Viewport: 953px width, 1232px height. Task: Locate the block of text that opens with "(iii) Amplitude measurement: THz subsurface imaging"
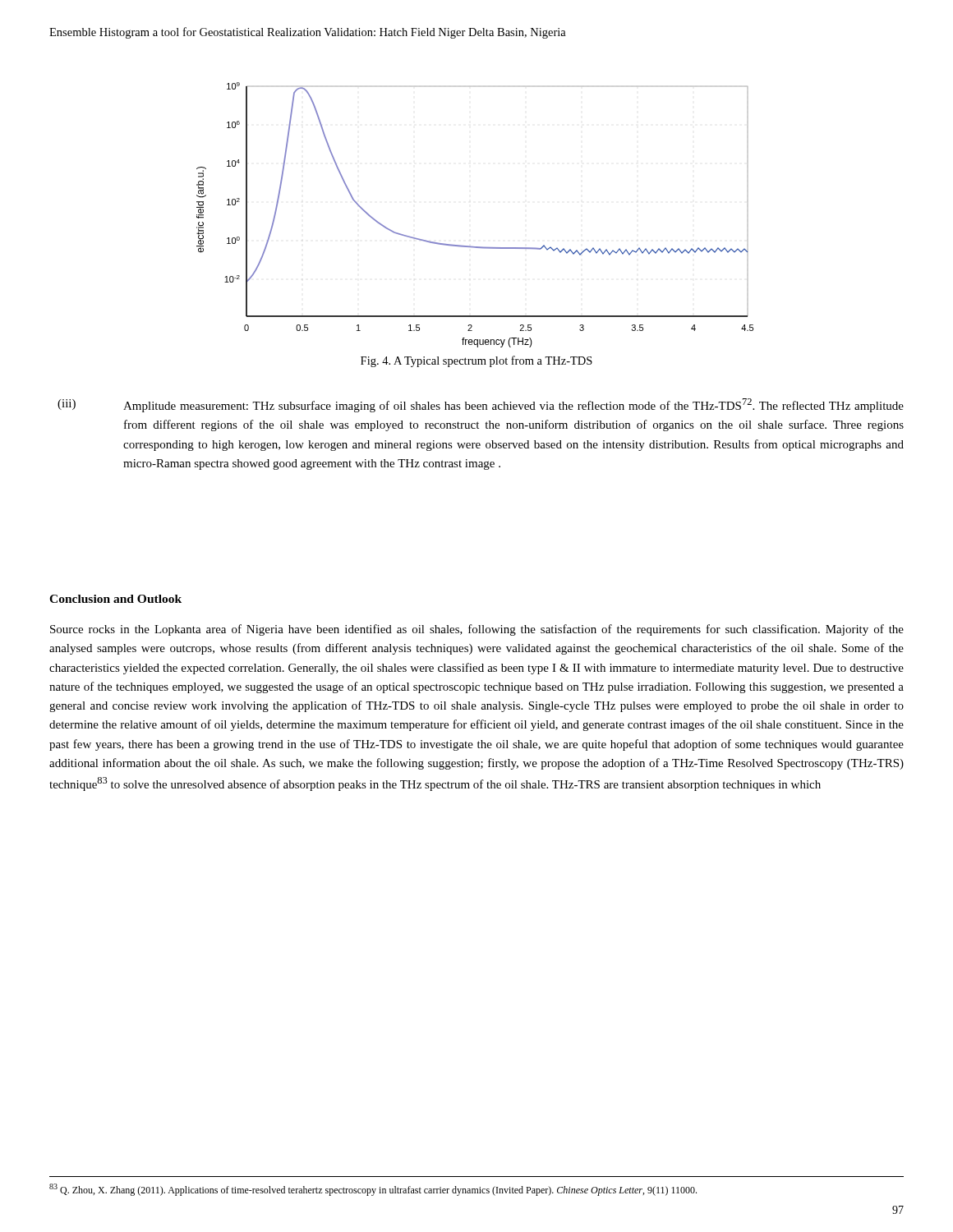pyautogui.click(x=476, y=434)
